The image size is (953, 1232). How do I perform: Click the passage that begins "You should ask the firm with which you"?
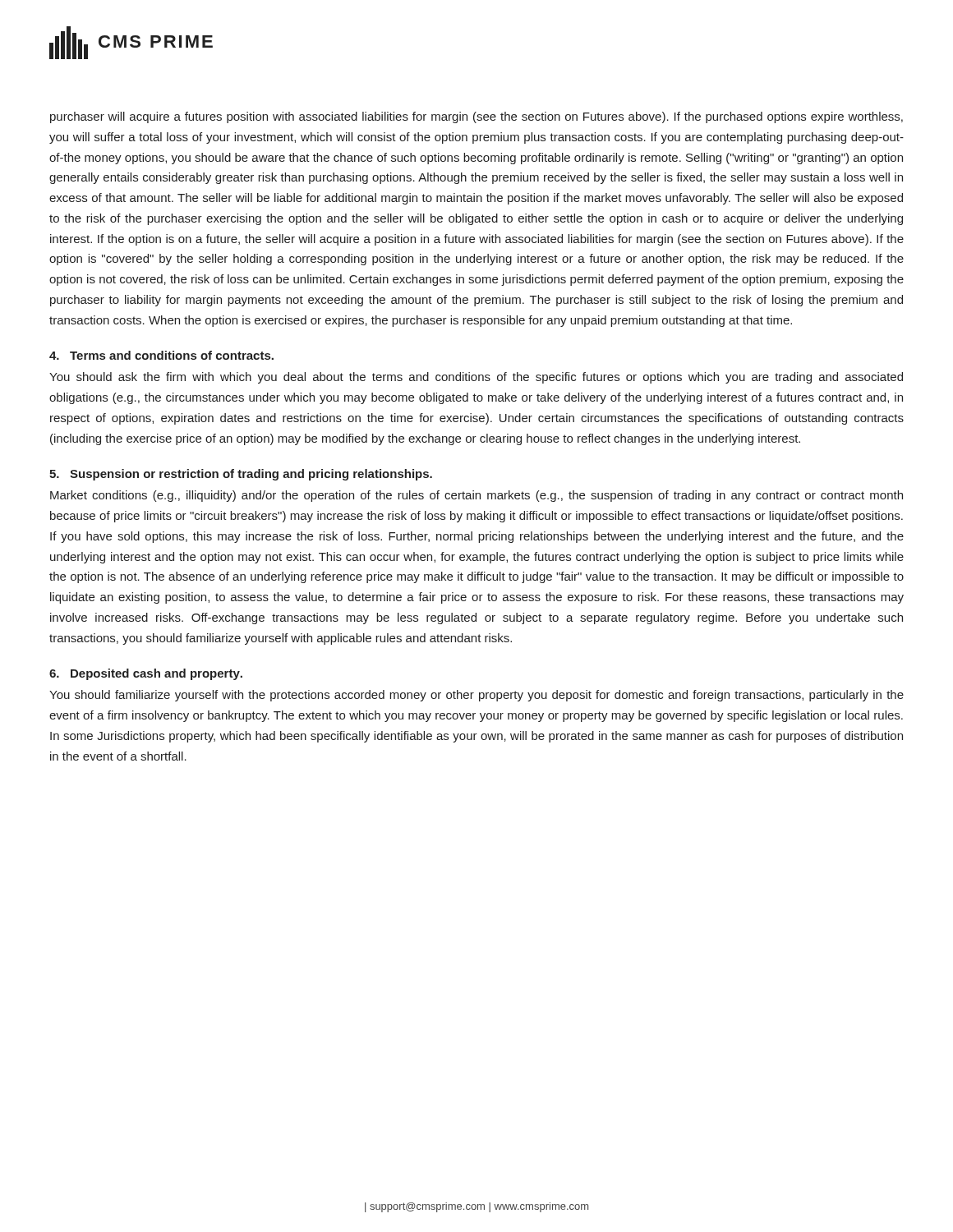point(476,407)
